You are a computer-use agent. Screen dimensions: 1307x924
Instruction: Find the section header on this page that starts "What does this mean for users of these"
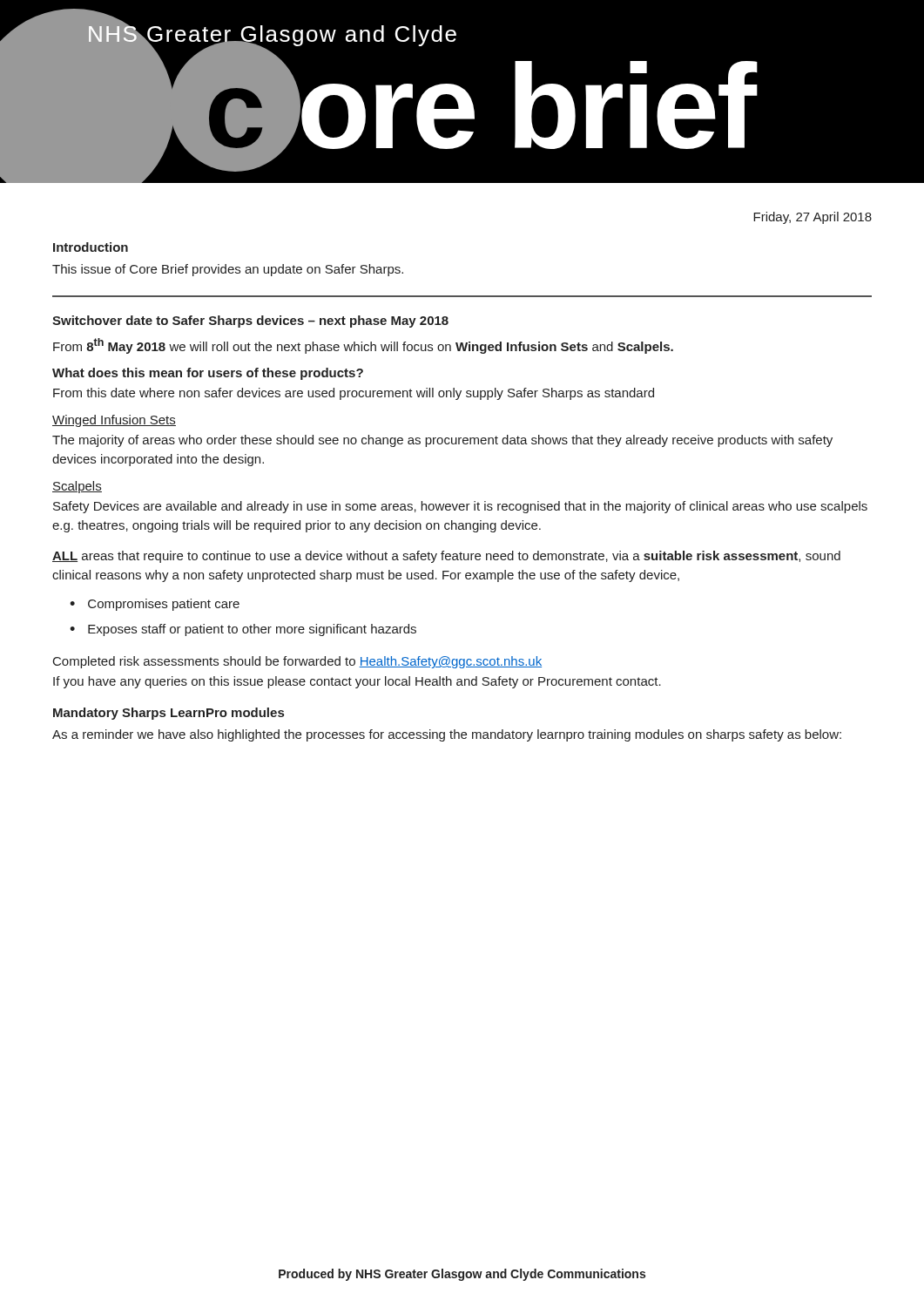(208, 372)
